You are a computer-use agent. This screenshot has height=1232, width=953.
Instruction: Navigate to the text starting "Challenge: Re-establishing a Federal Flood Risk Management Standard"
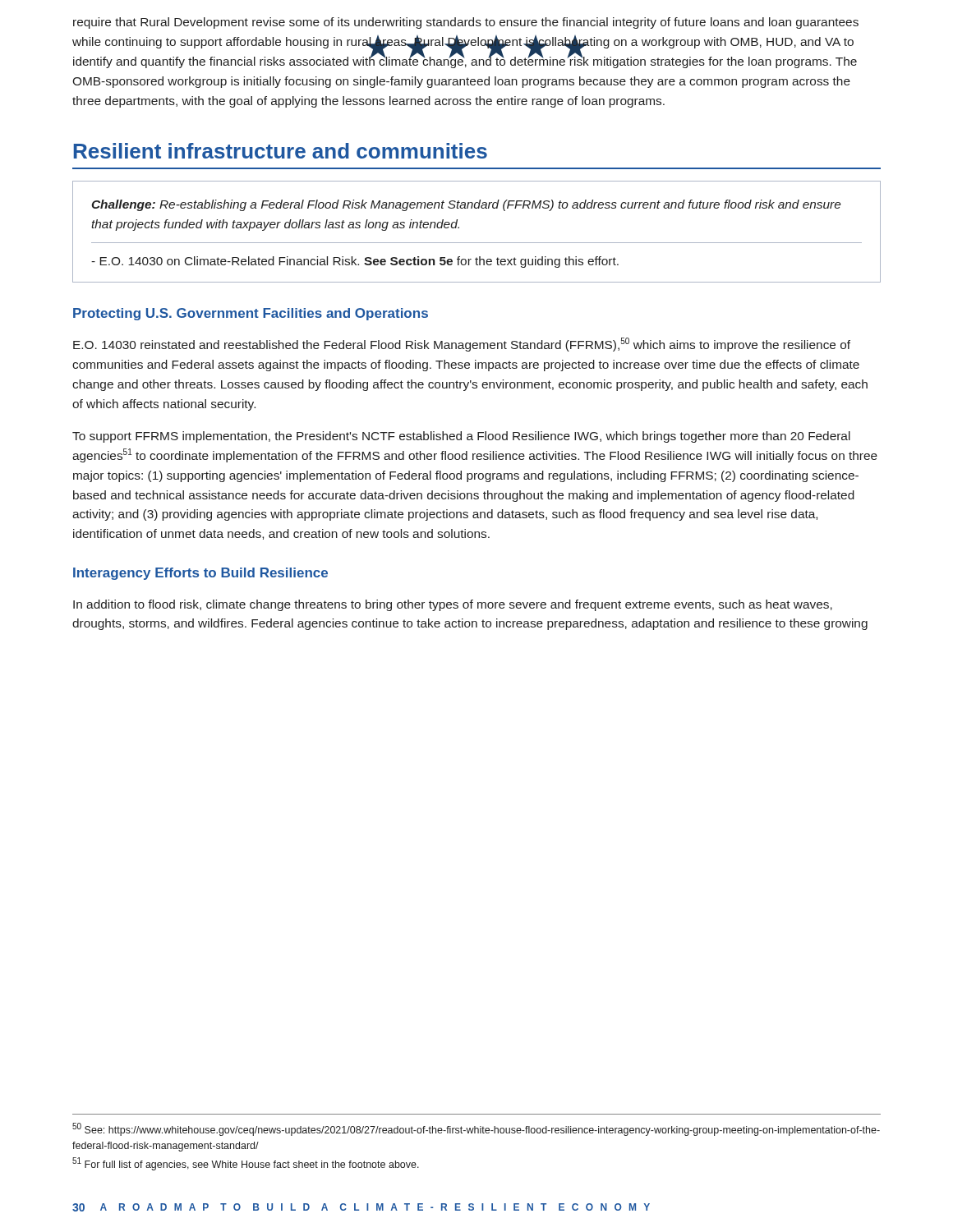click(x=476, y=238)
